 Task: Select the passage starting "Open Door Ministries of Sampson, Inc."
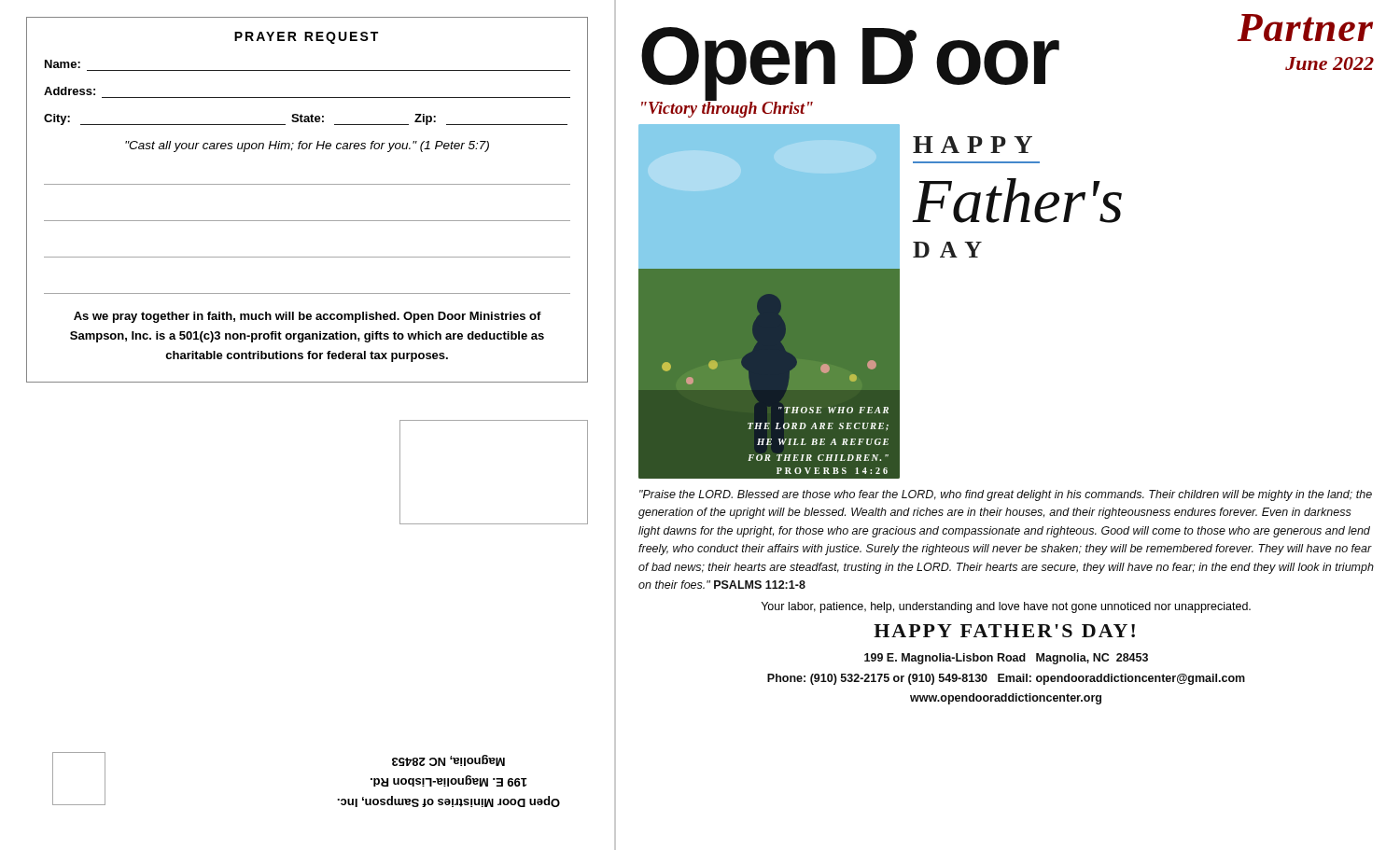(x=448, y=782)
